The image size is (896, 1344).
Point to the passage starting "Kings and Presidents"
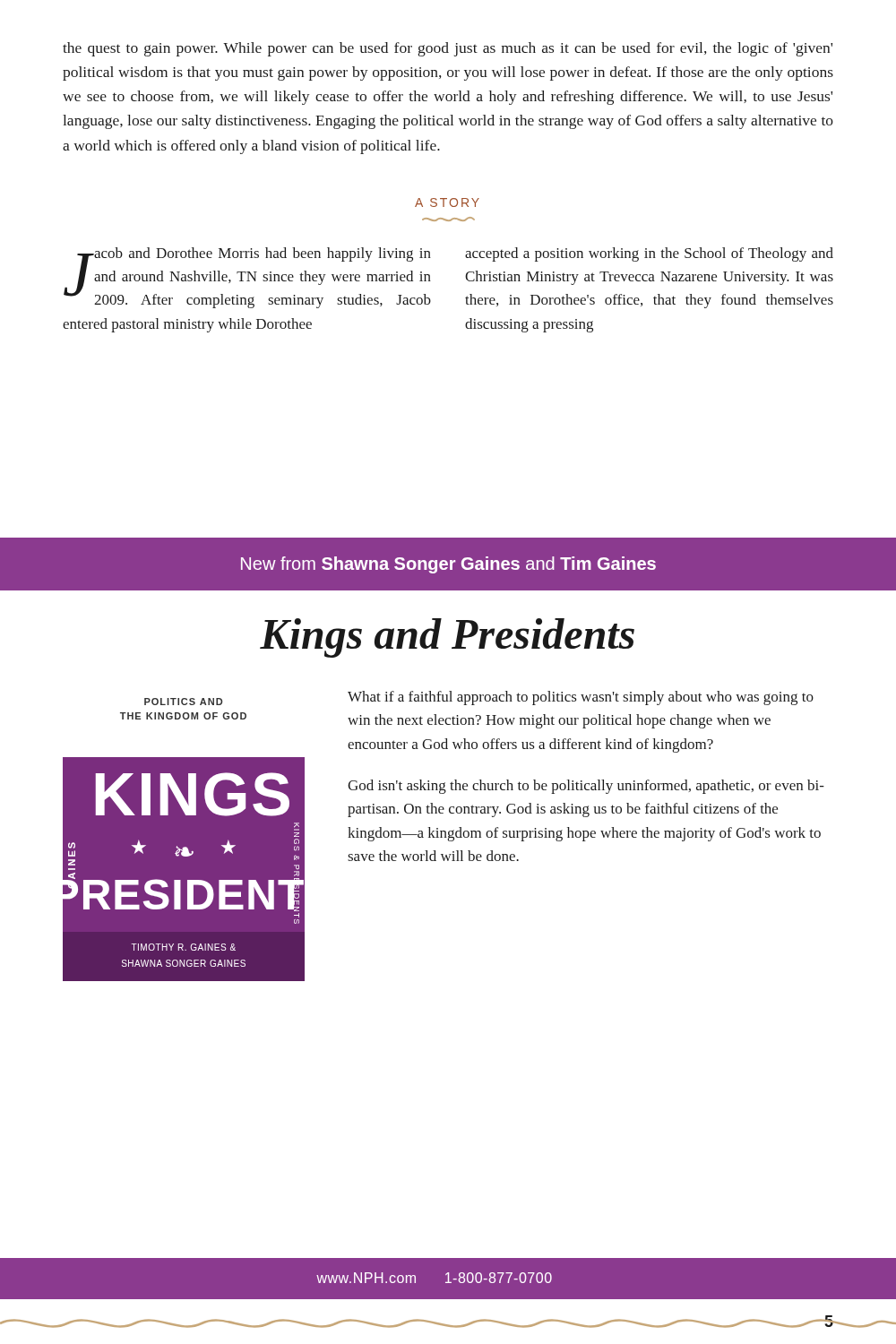(x=448, y=634)
